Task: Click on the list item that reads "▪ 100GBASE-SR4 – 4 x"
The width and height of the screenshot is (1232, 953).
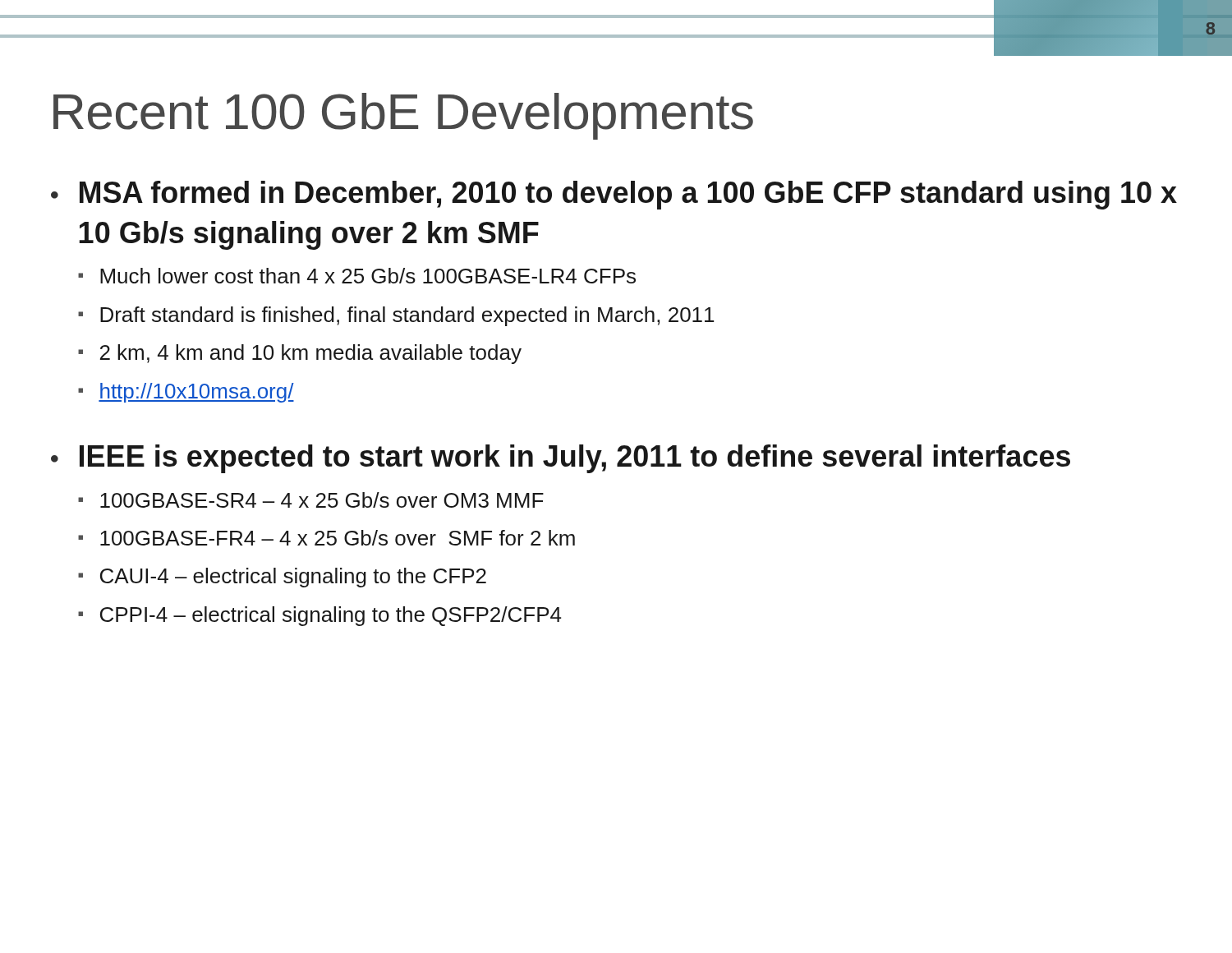Action: tap(311, 500)
